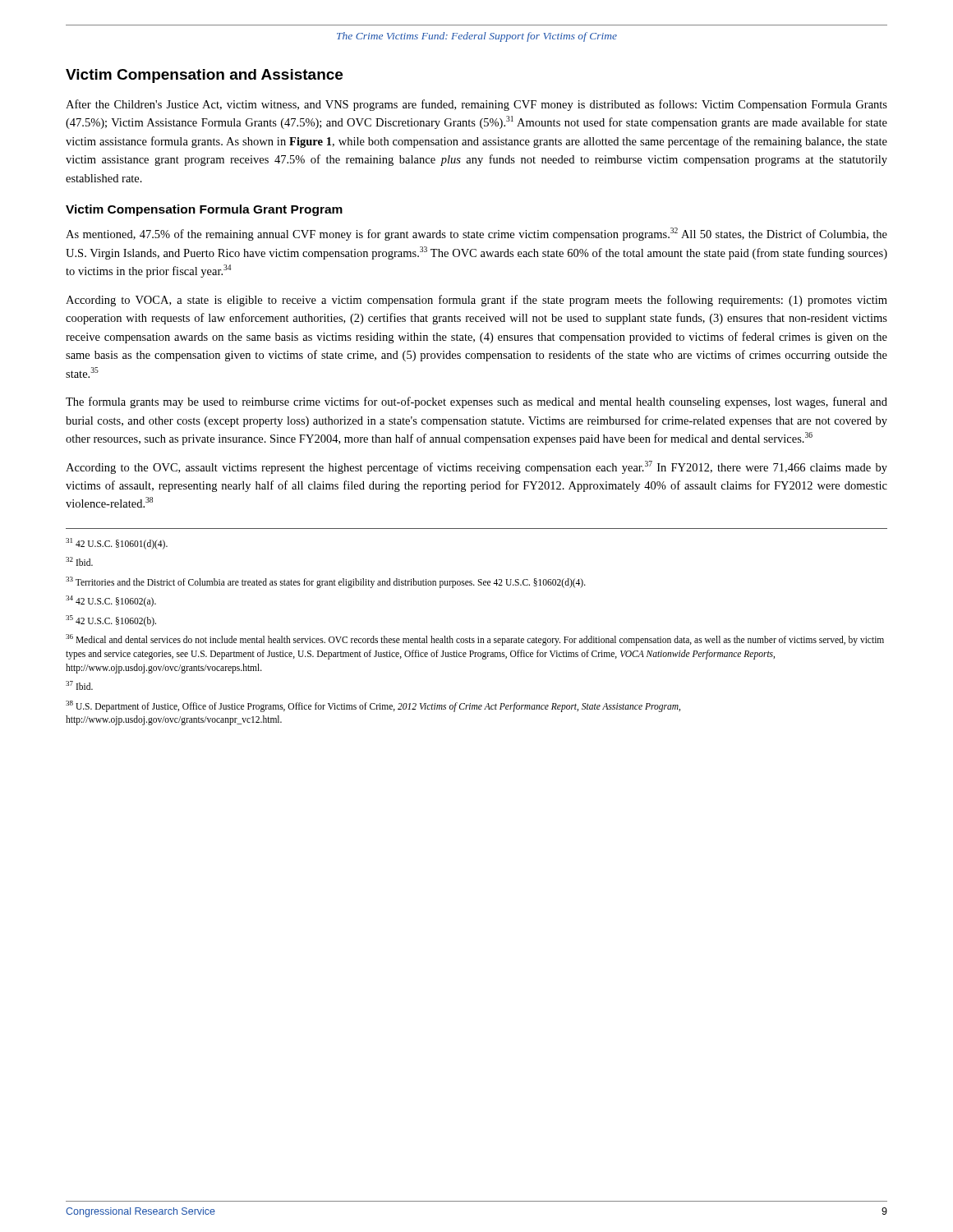Find the passage starting "38 U.S. Department of Justice, Office of Justice"
953x1232 pixels.
point(373,712)
